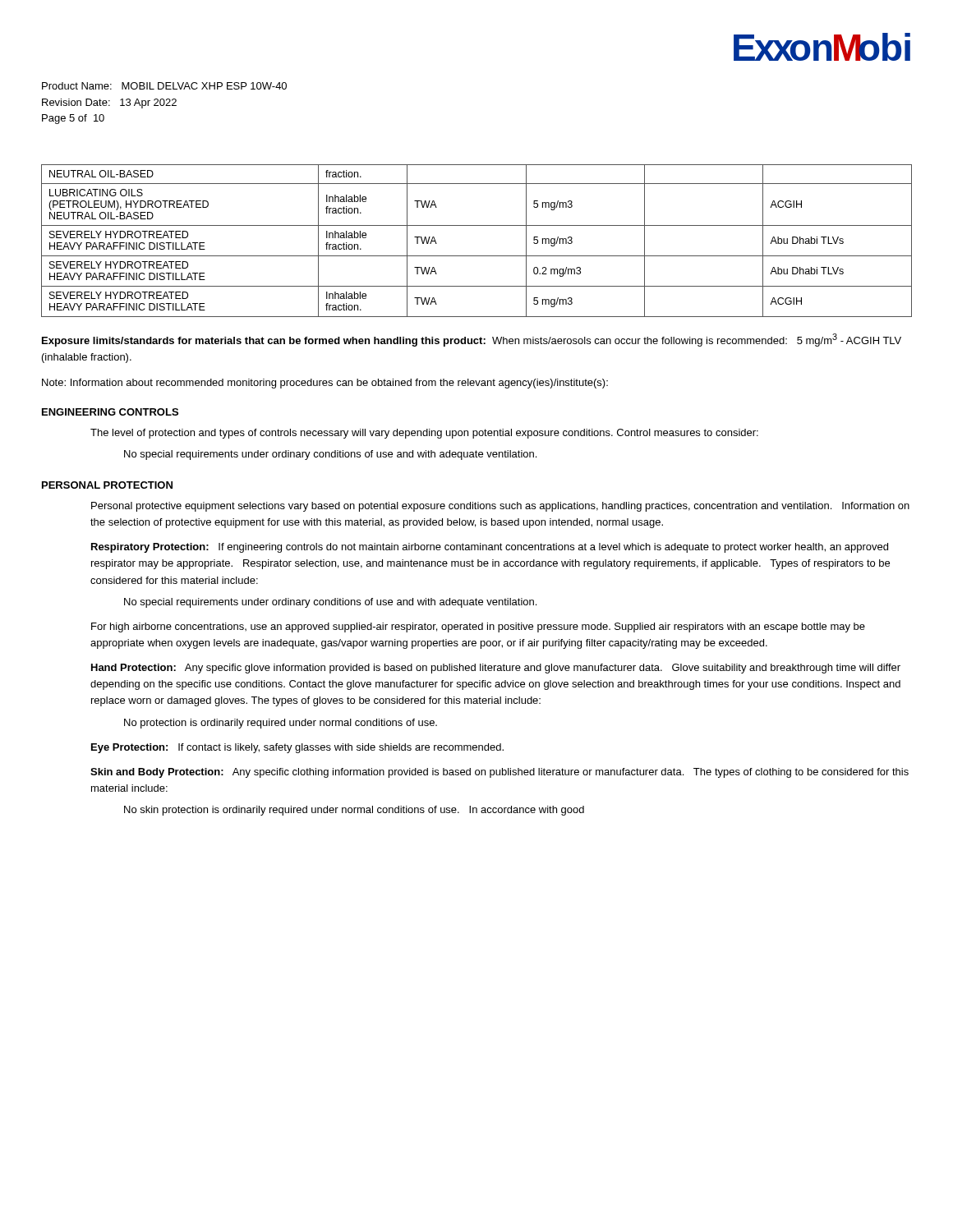
Task: Click on the text block with the text "Personal protective equipment"
Action: (500, 514)
